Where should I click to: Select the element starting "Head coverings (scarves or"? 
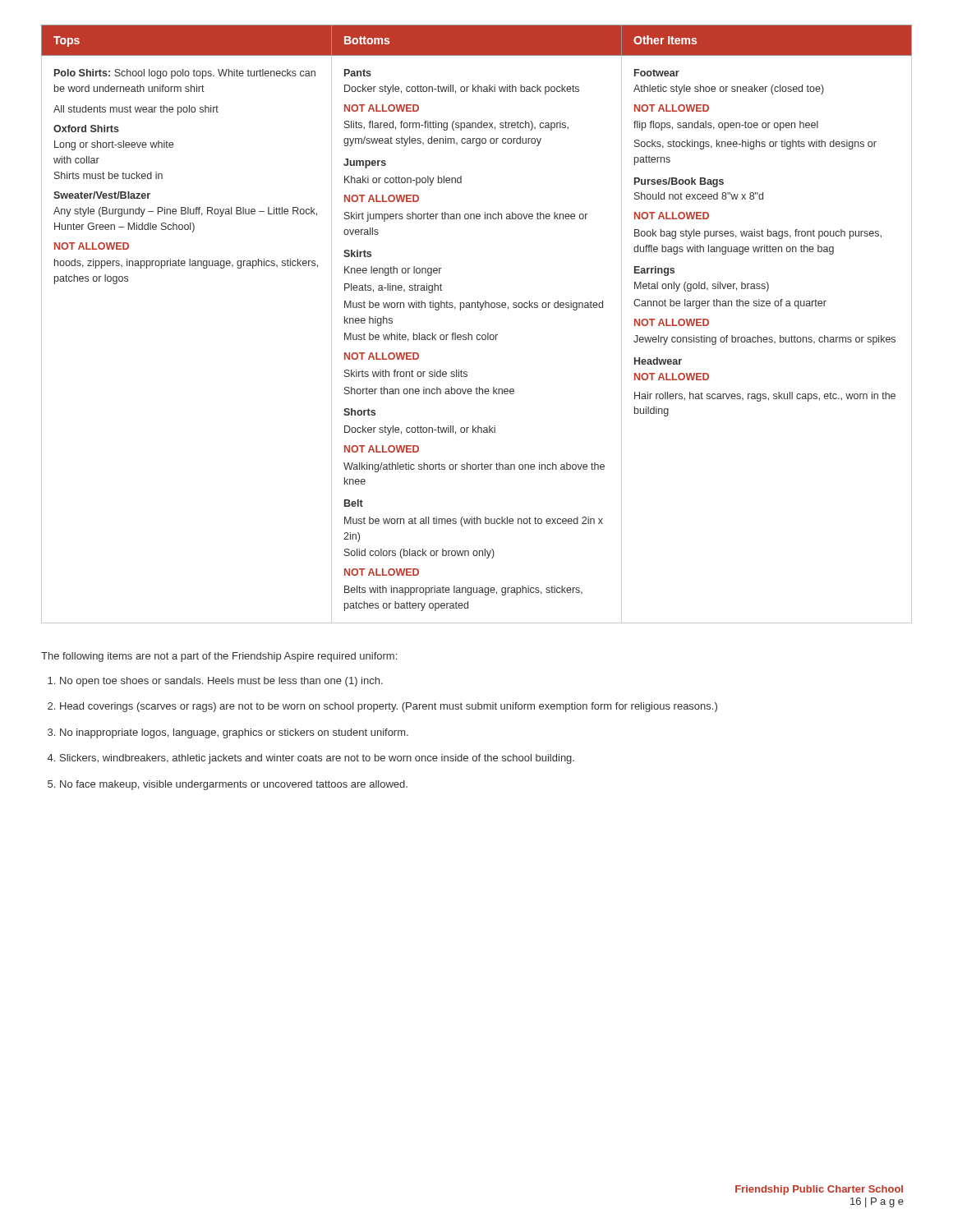pos(389,706)
